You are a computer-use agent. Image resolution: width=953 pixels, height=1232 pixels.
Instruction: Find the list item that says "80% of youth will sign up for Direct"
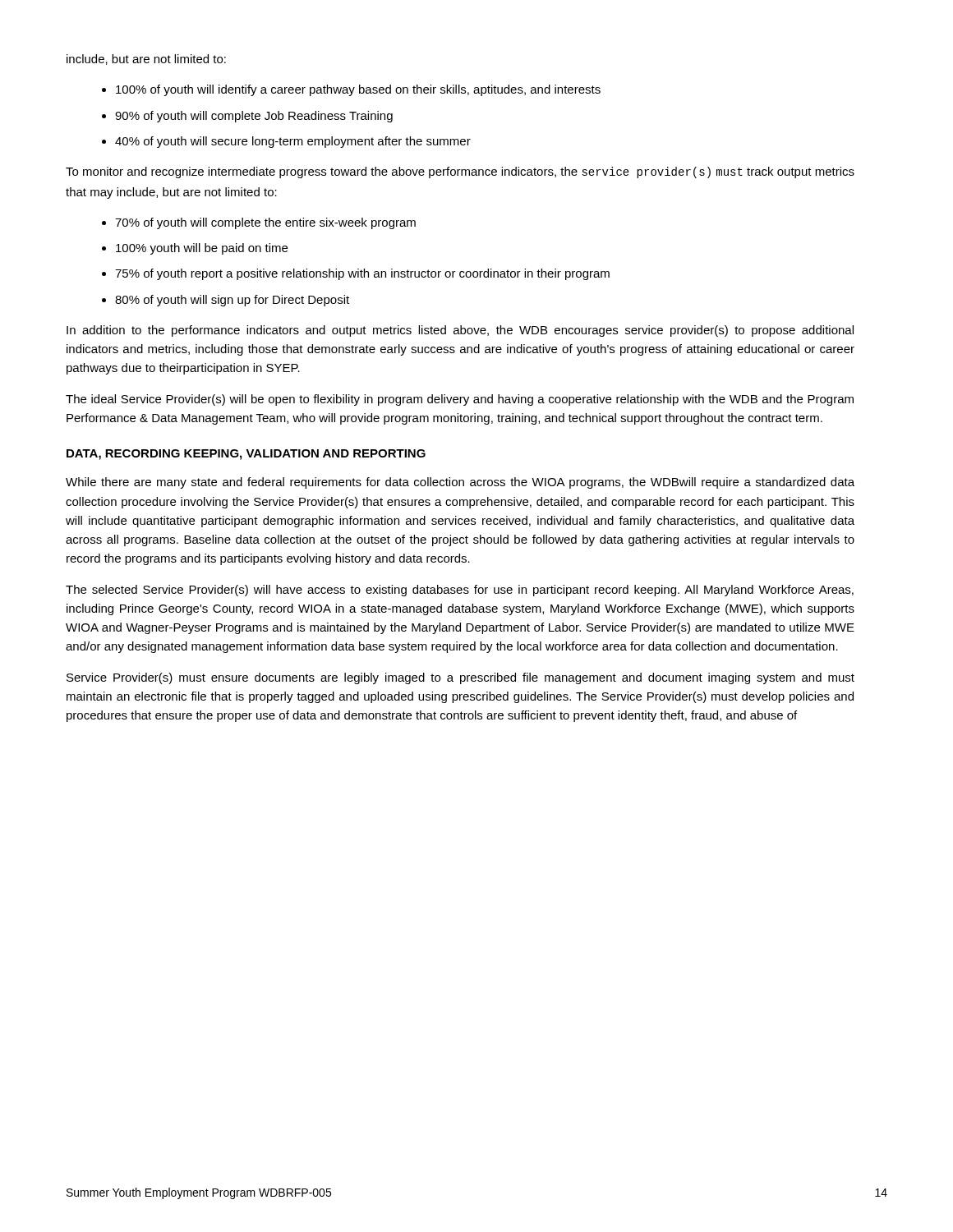[232, 301]
